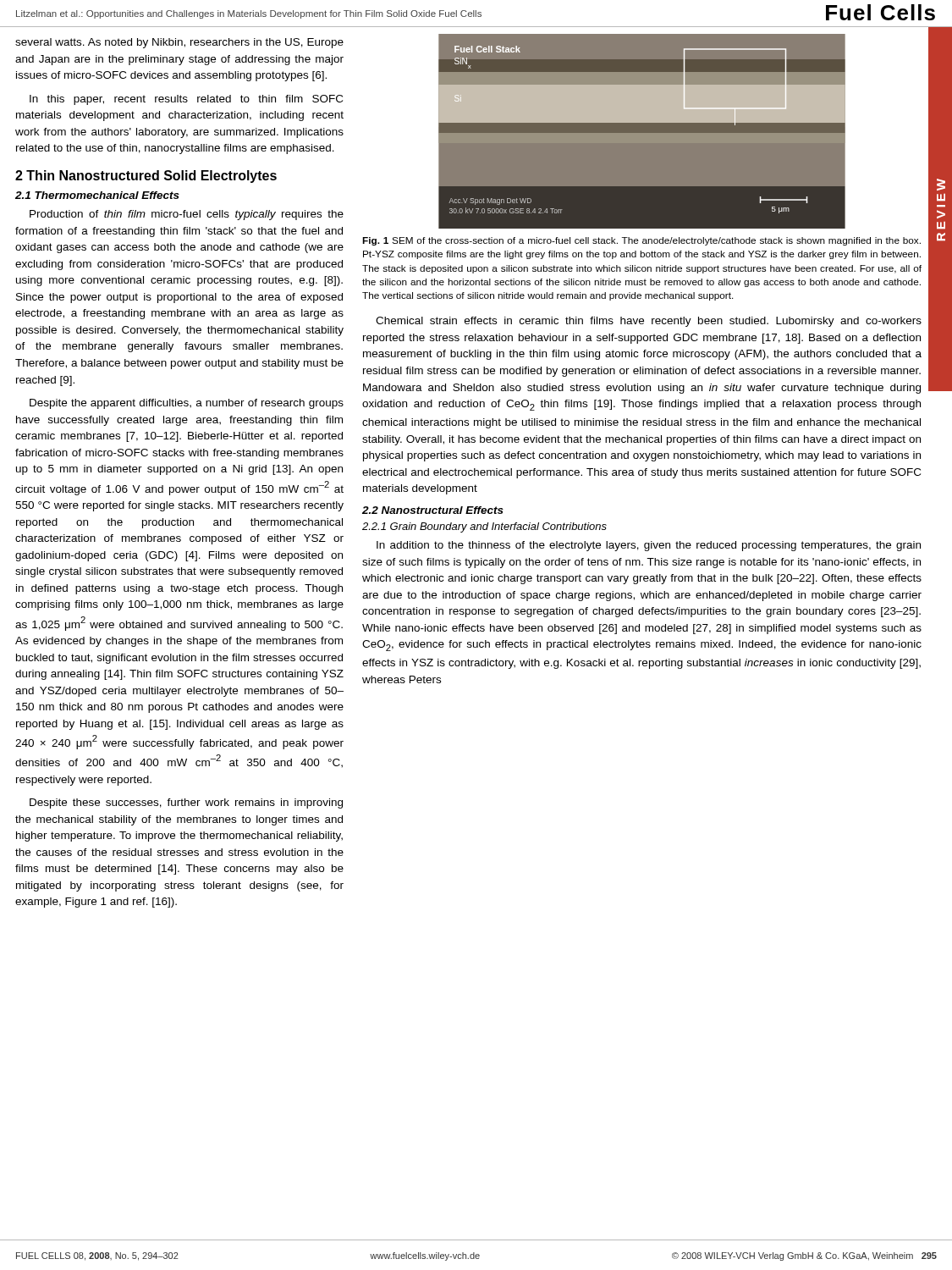This screenshot has height=1270, width=952.
Task: Click on the text block that reads "several watts. As noted by Nikbin,"
Action: [x=179, y=59]
